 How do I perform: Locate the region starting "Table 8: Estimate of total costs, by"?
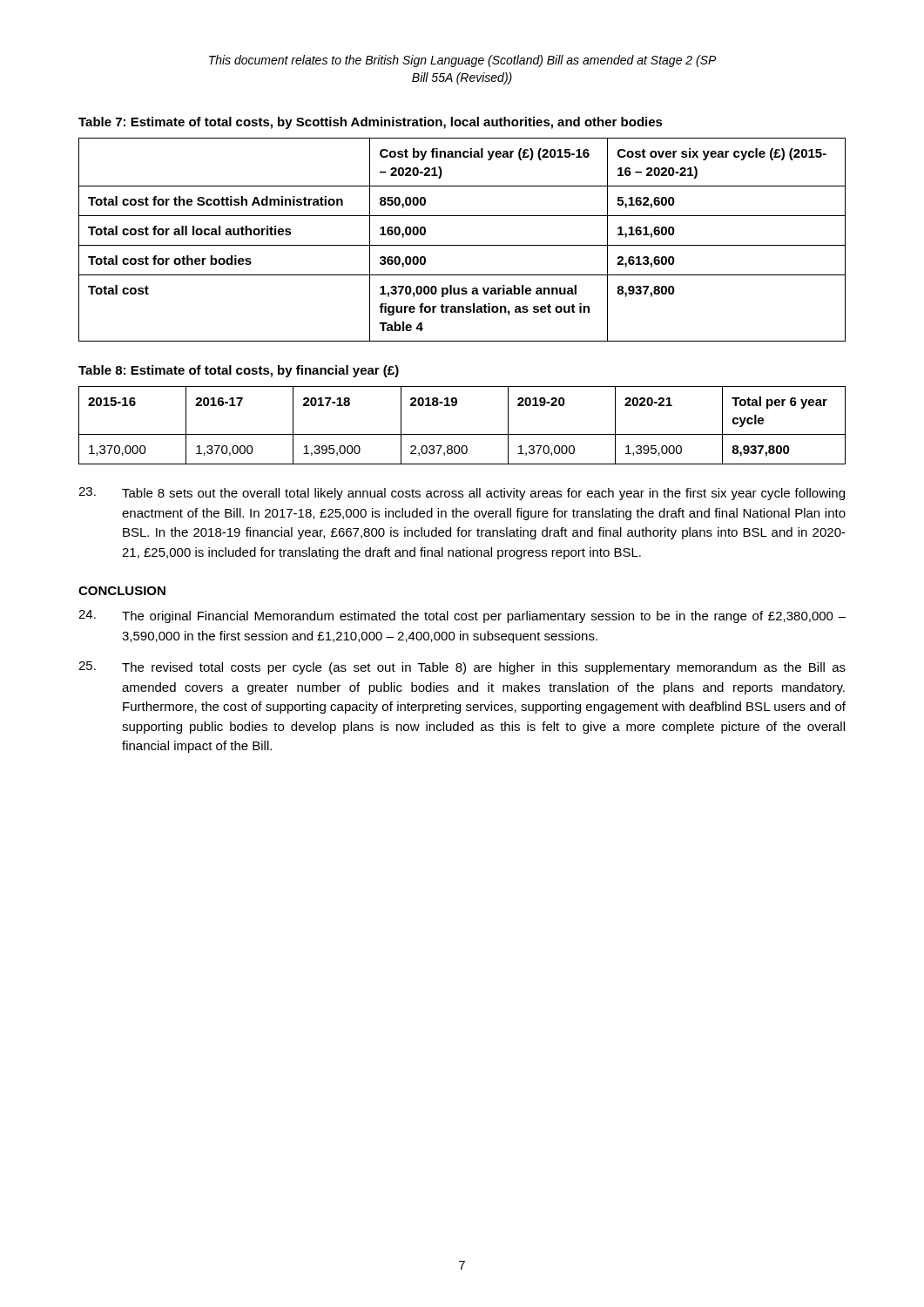tap(239, 370)
